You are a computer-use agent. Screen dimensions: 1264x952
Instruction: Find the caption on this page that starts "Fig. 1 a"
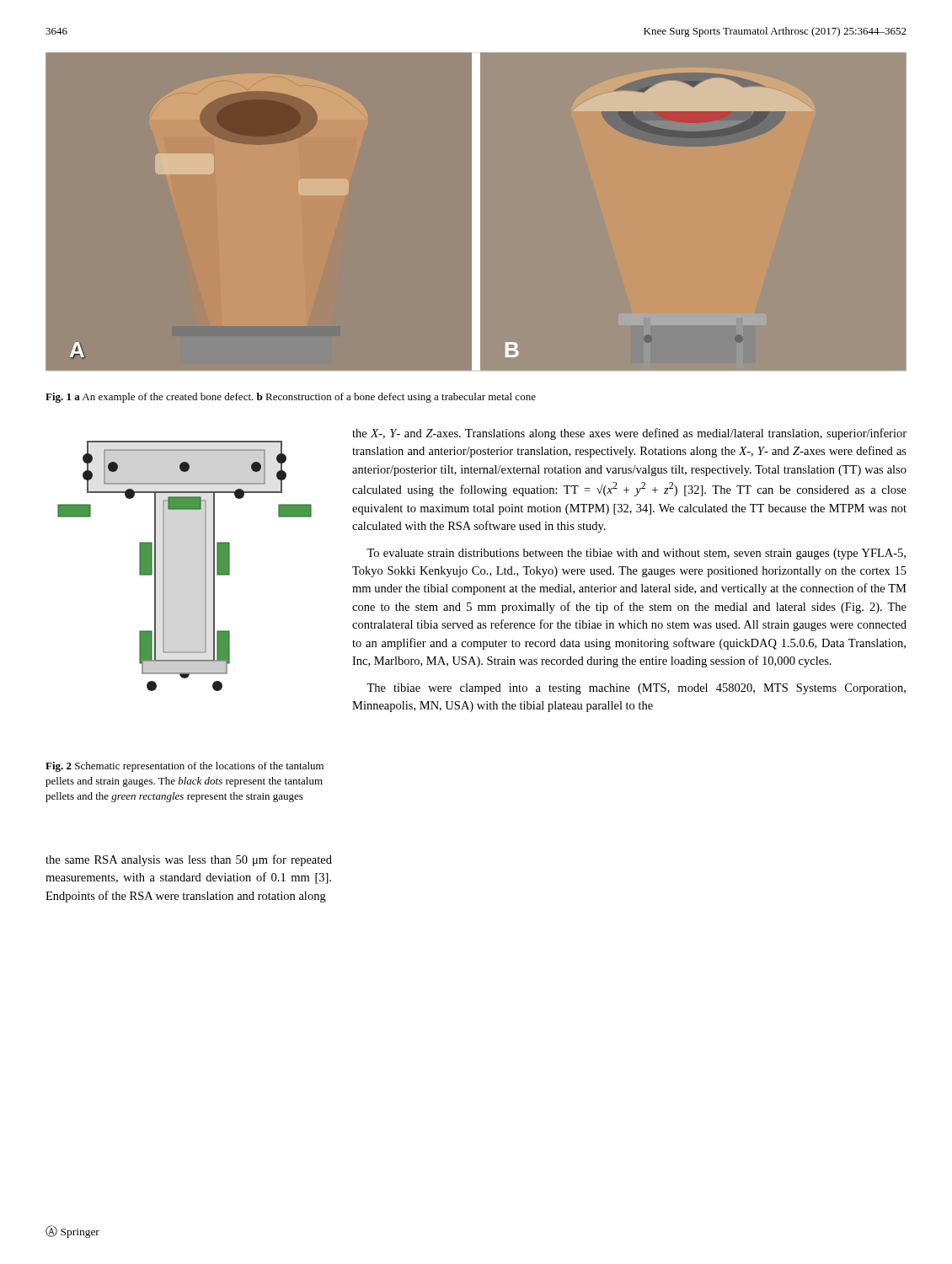[291, 397]
